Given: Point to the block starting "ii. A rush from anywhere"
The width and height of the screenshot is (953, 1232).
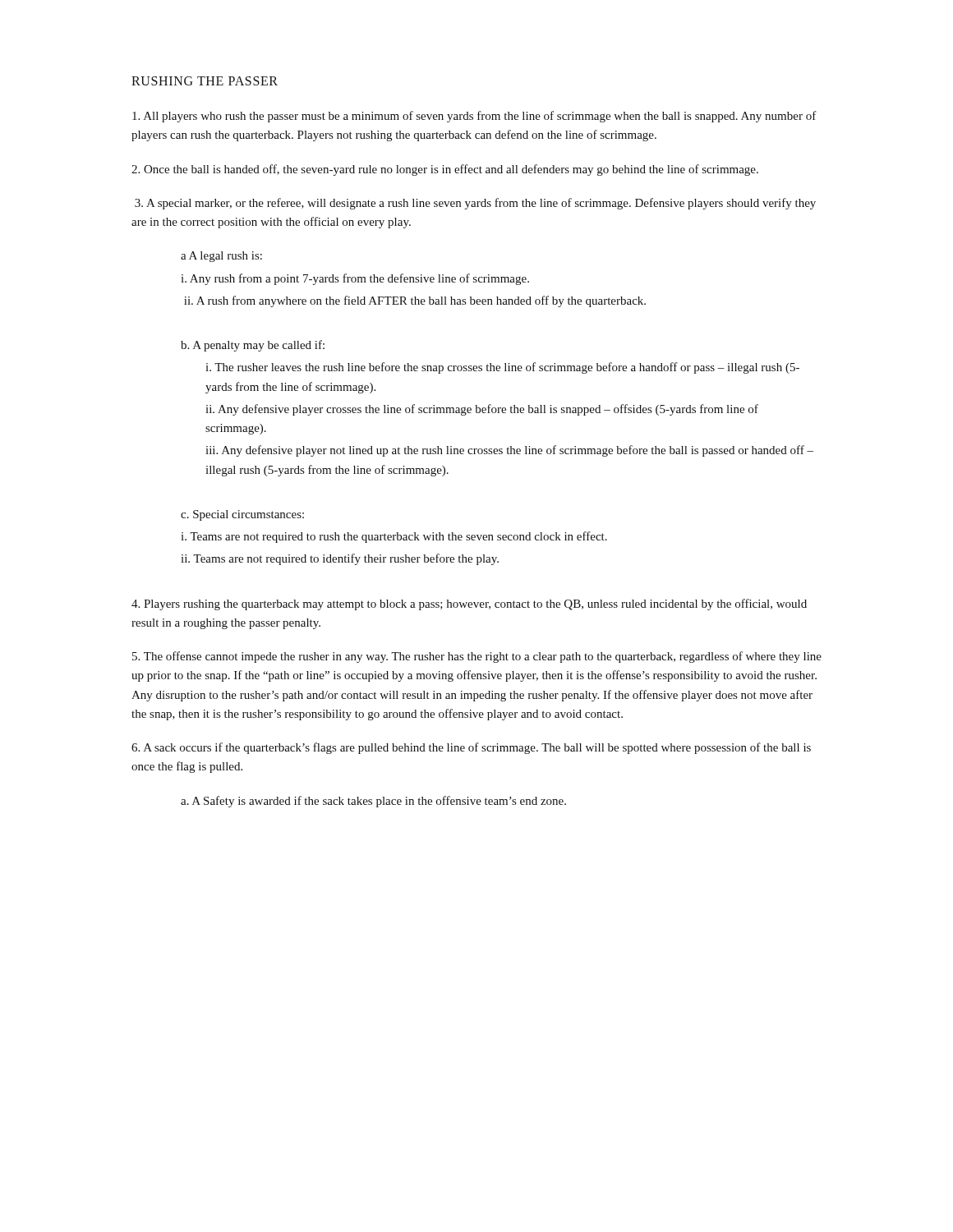Looking at the screenshot, I should [x=414, y=300].
